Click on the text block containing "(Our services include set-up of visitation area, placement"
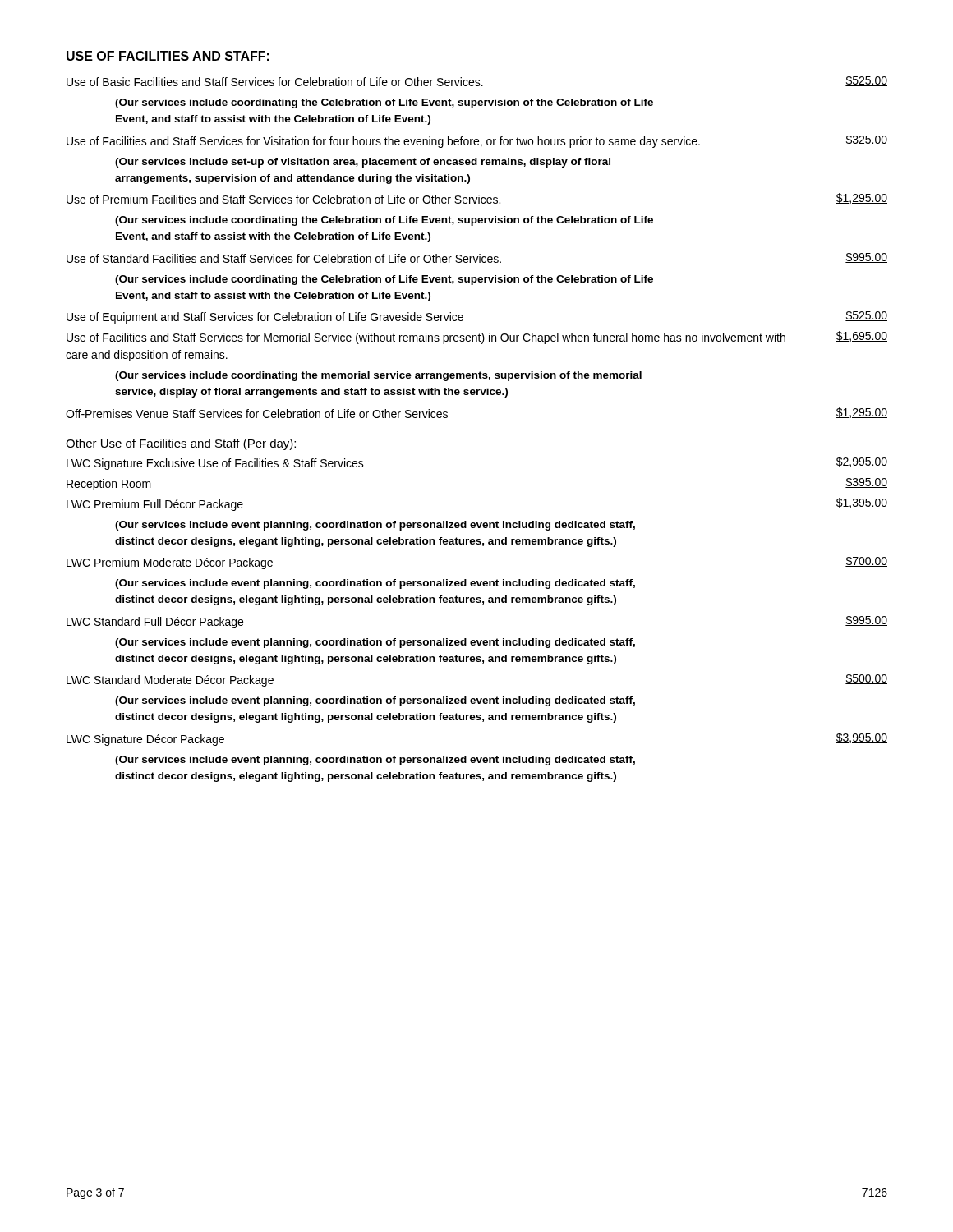The image size is (953, 1232). click(x=363, y=169)
